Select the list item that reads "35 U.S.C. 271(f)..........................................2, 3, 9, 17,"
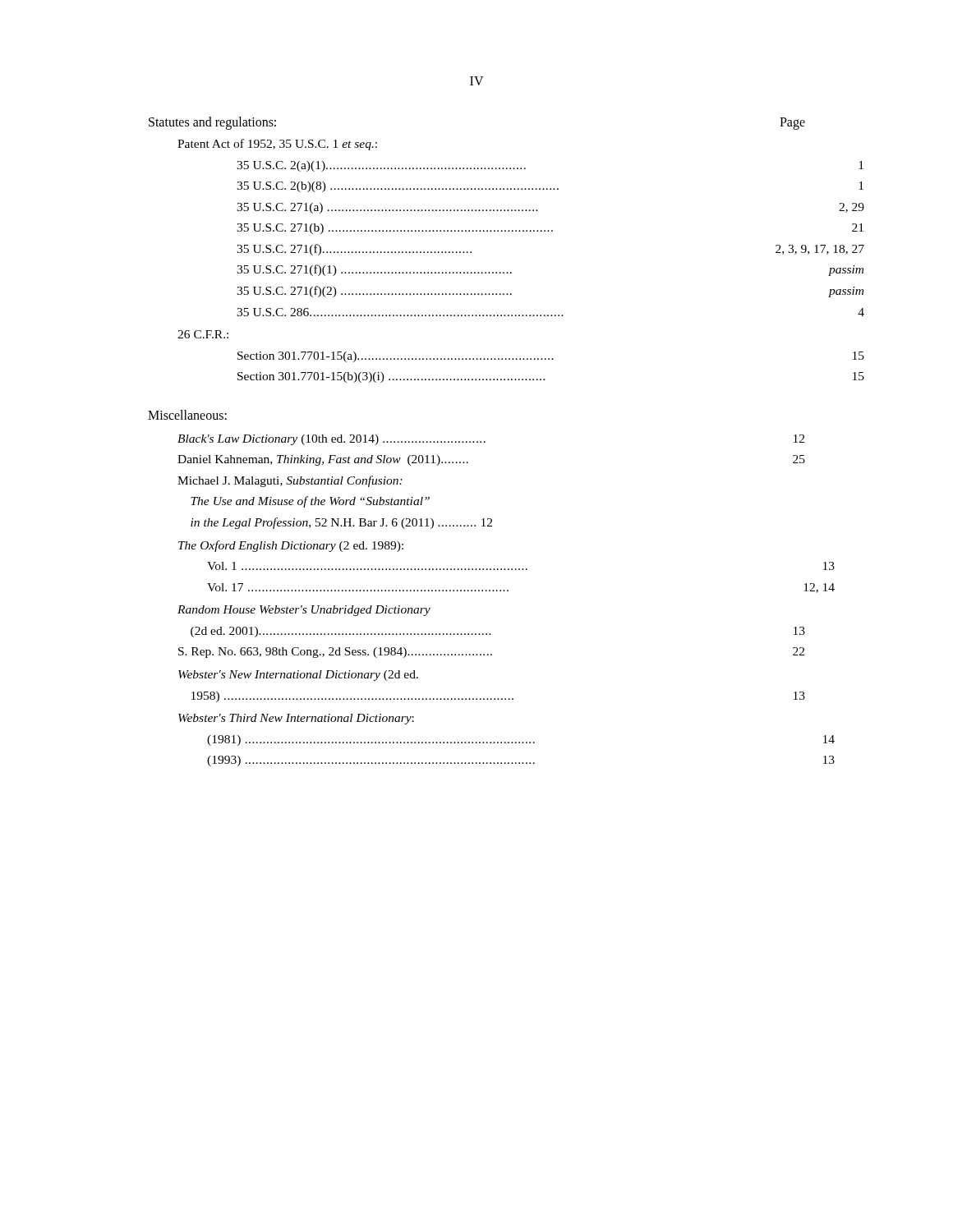The image size is (953, 1232). pyautogui.click(x=277, y=249)
